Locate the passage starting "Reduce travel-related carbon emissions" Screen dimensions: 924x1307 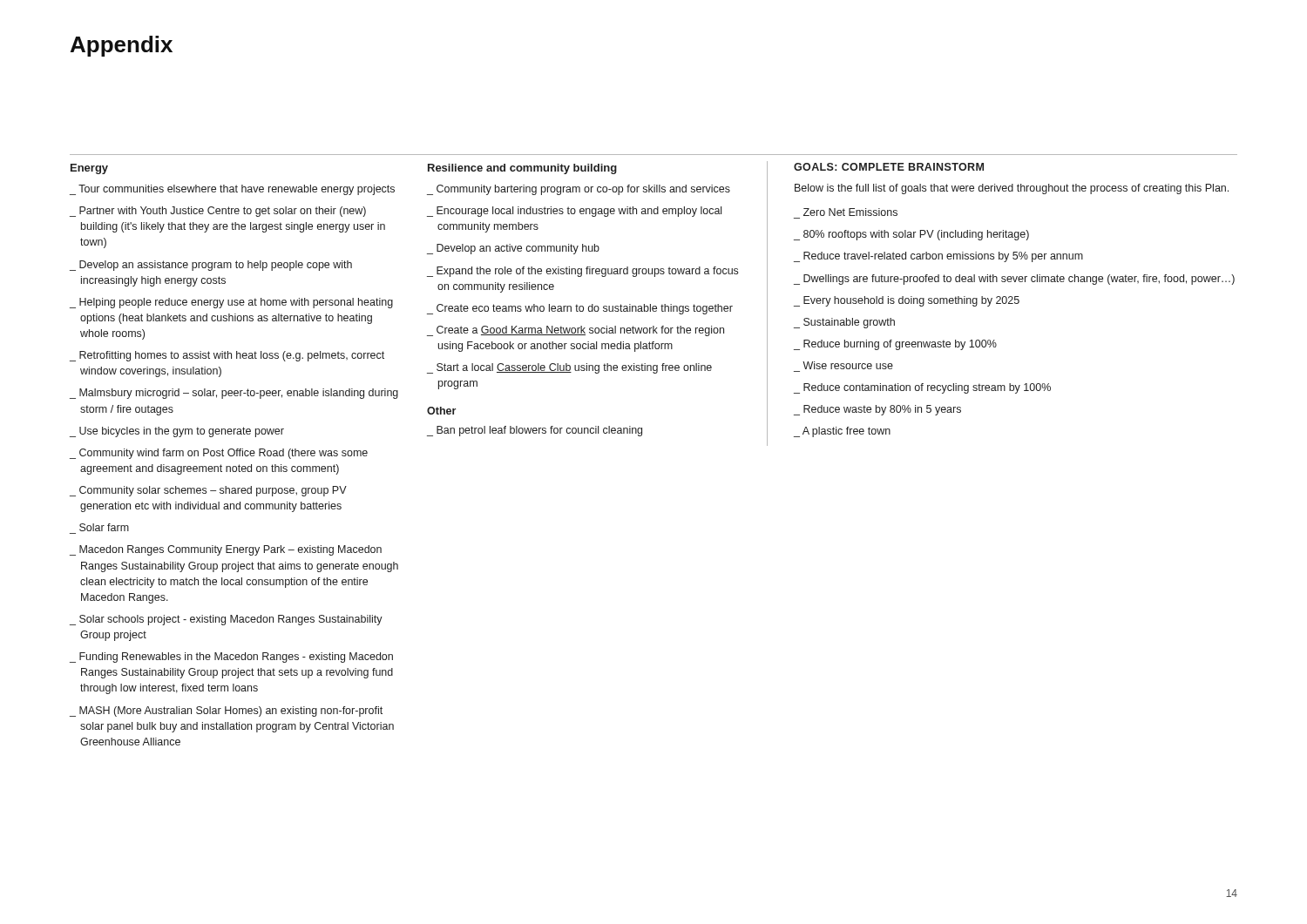click(x=943, y=256)
